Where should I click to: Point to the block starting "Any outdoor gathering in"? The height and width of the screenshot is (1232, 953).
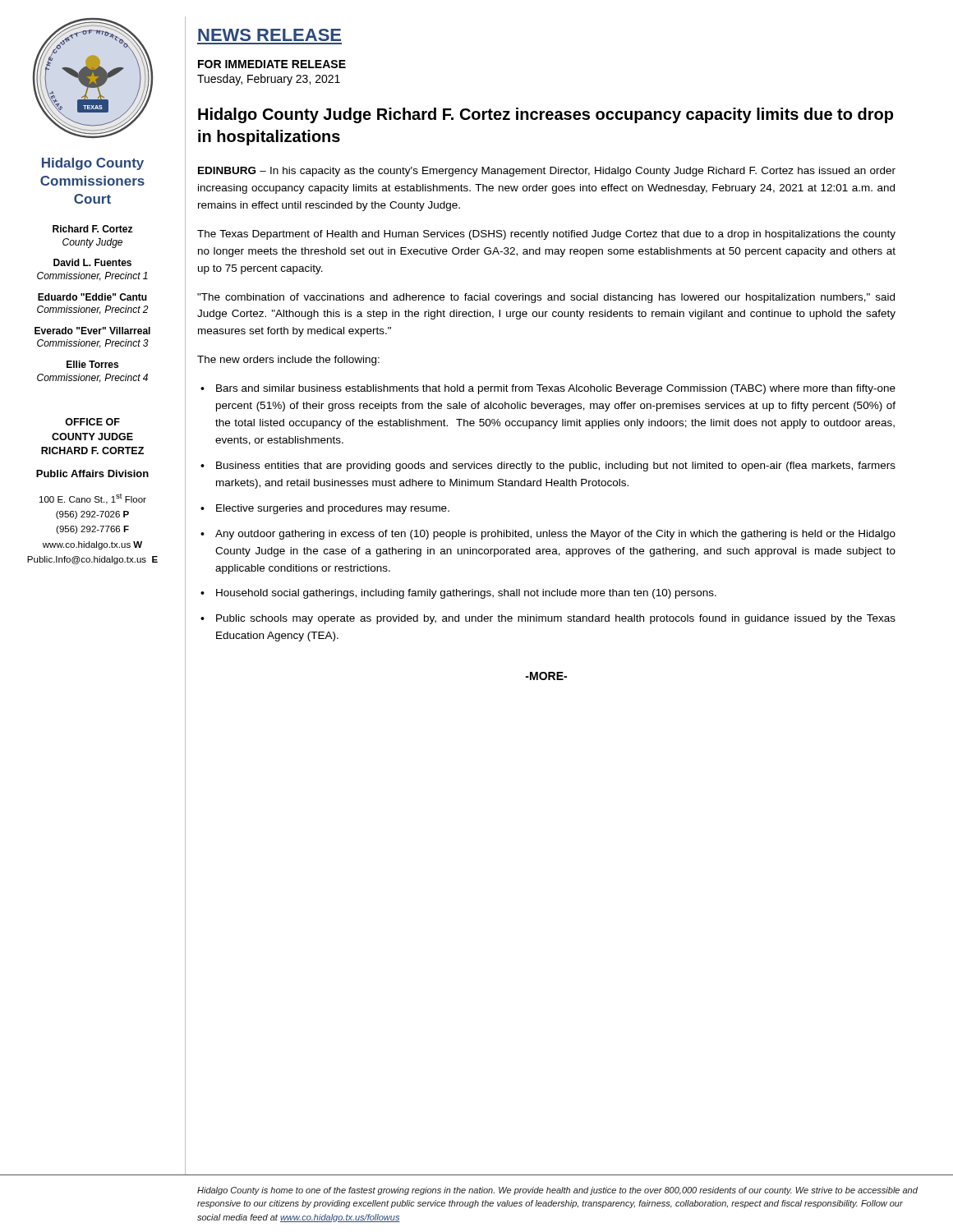tap(555, 550)
